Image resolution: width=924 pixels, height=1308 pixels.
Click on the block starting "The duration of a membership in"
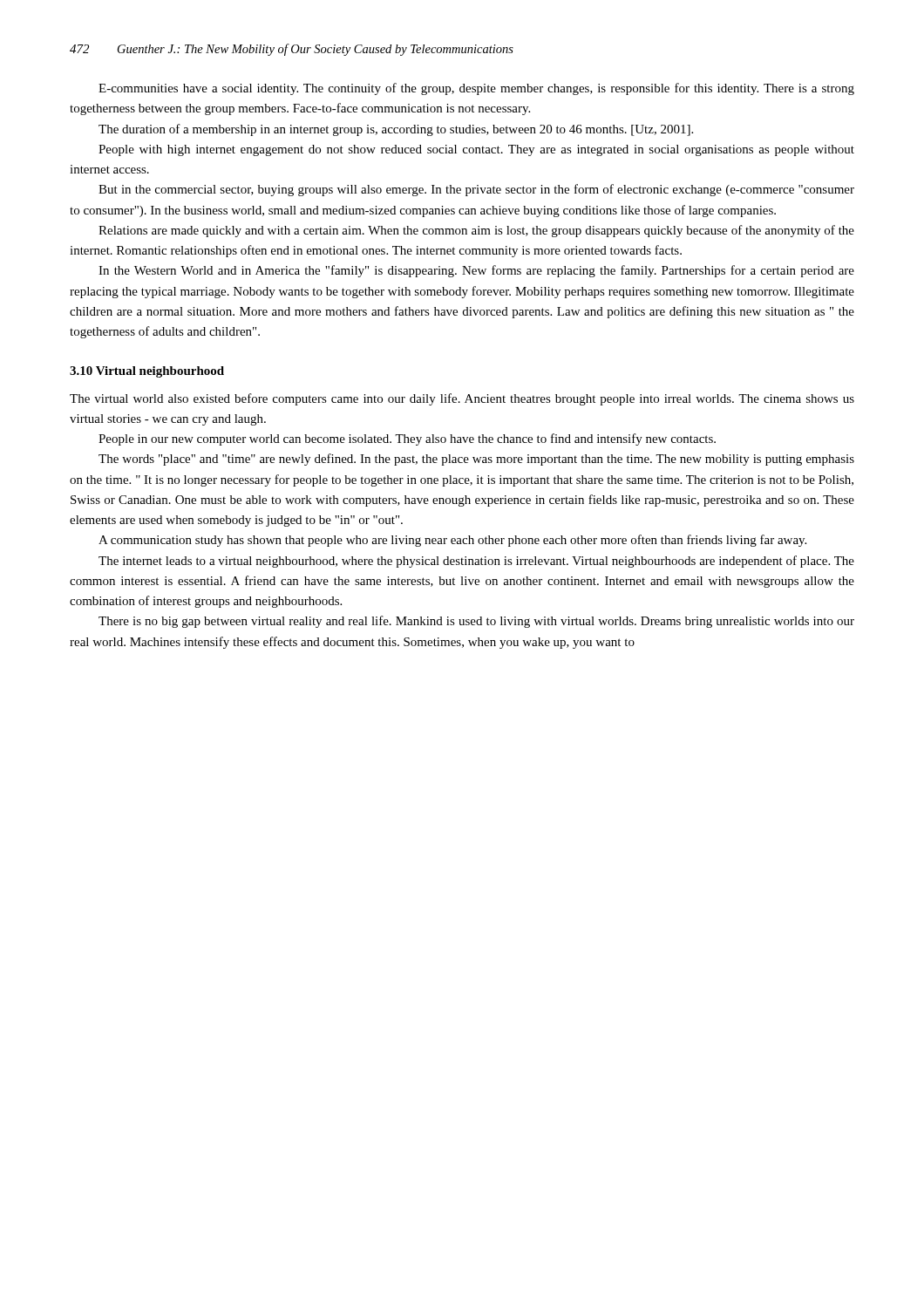[462, 129]
